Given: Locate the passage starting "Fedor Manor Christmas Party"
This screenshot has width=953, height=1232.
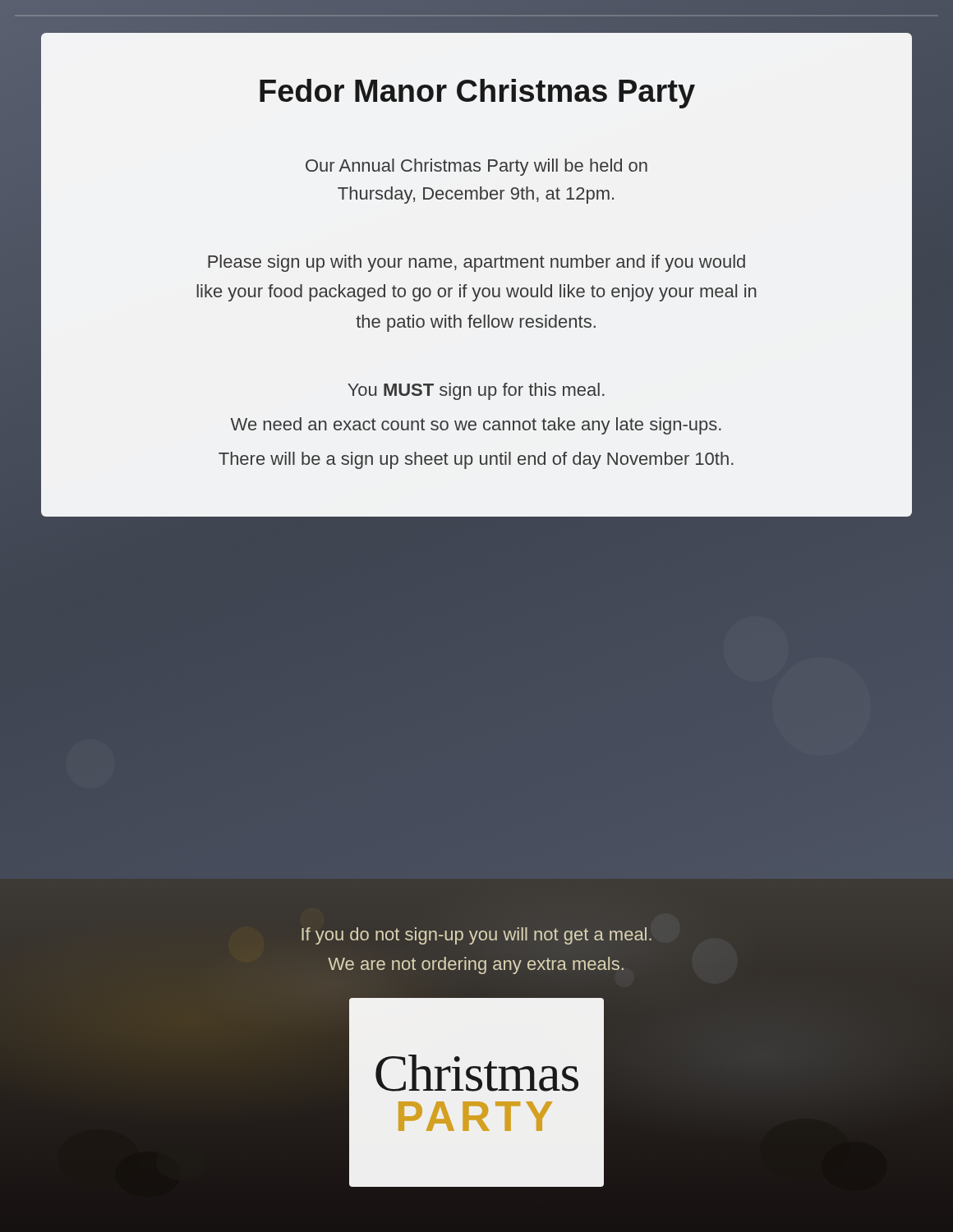Looking at the screenshot, I should click(x=476, y=91).
